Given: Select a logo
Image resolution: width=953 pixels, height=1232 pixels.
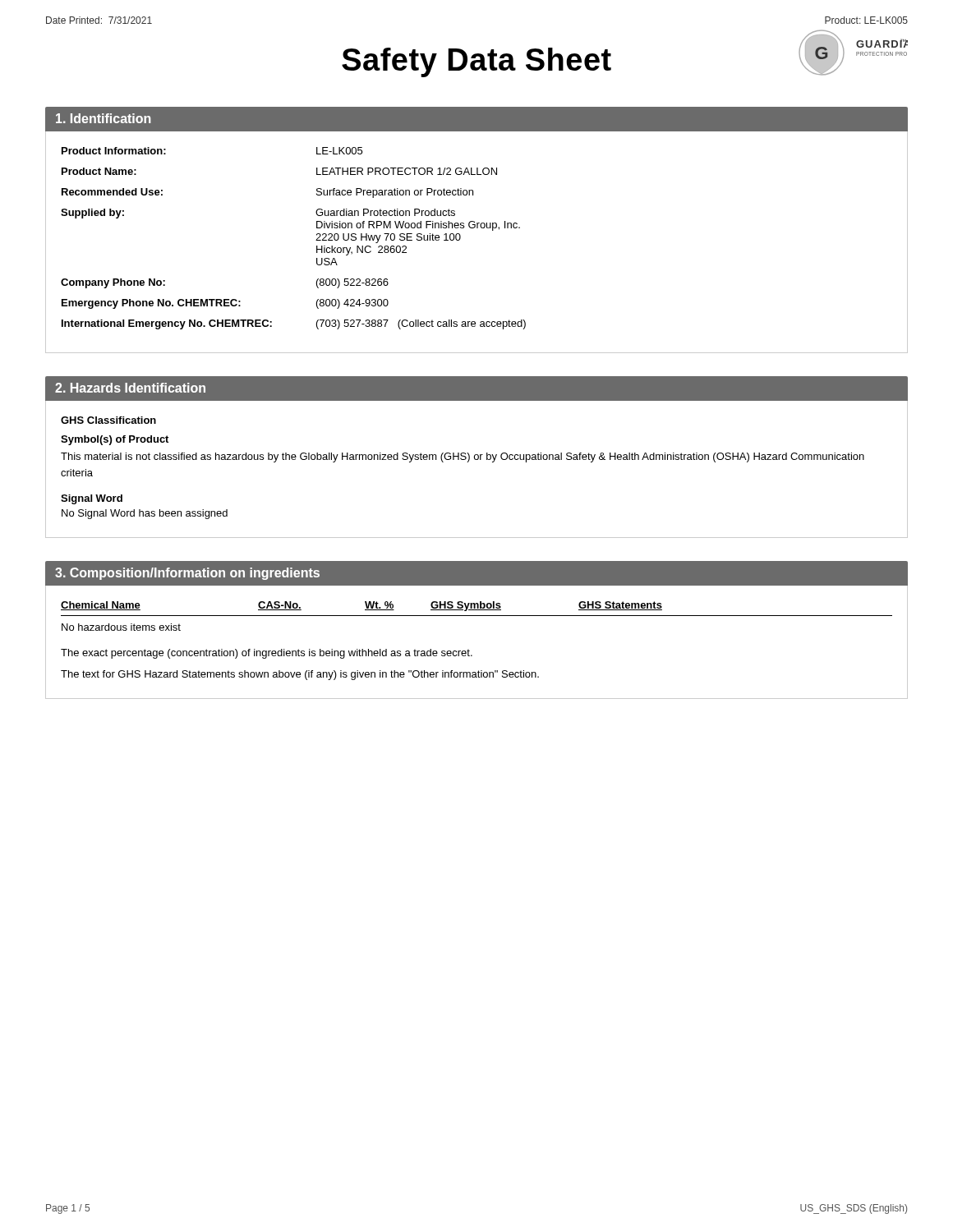Looking at the screenshot, I should (x=852, y=54).
